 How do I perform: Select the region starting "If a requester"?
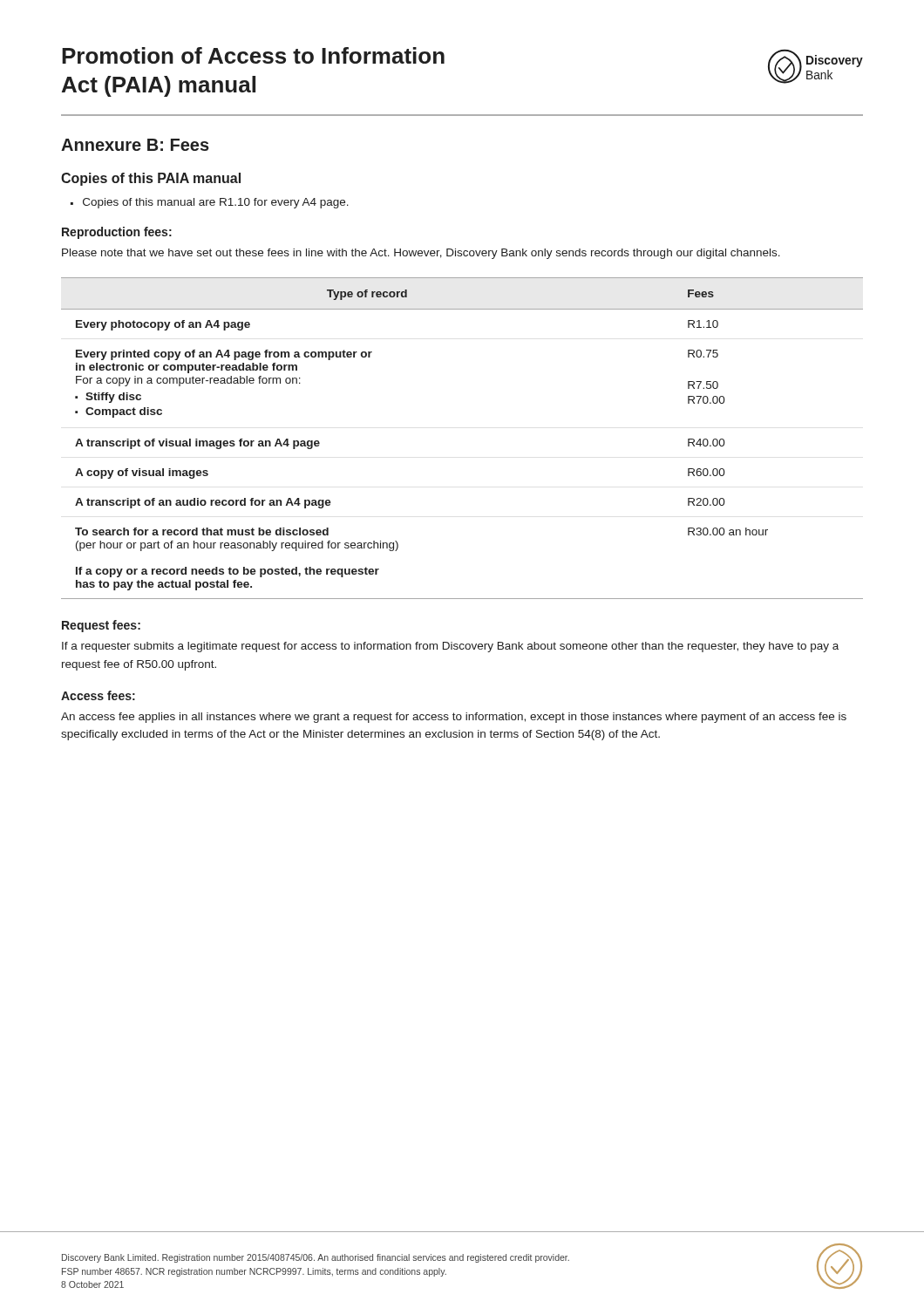click(x=462, y=655)
